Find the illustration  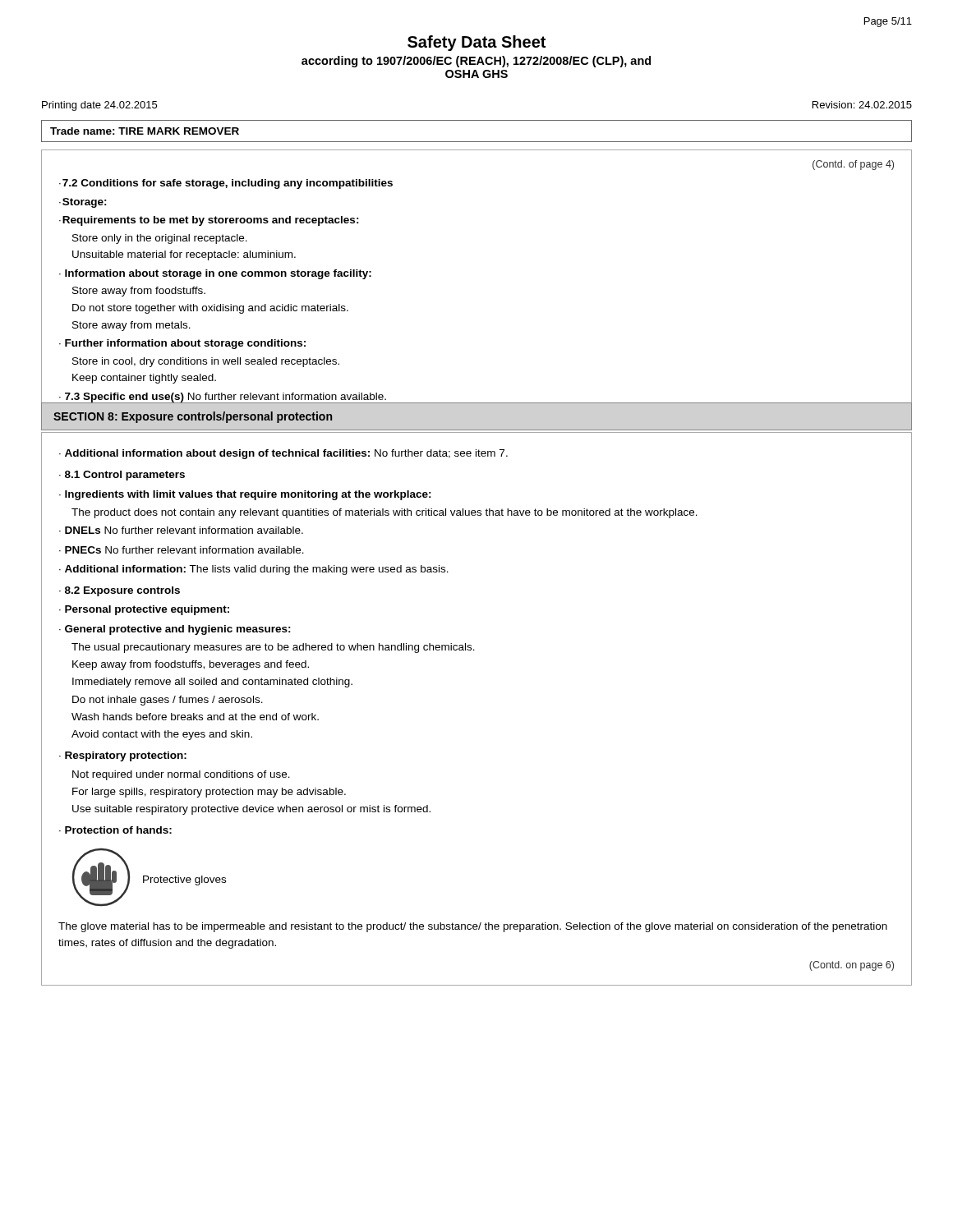101,879
